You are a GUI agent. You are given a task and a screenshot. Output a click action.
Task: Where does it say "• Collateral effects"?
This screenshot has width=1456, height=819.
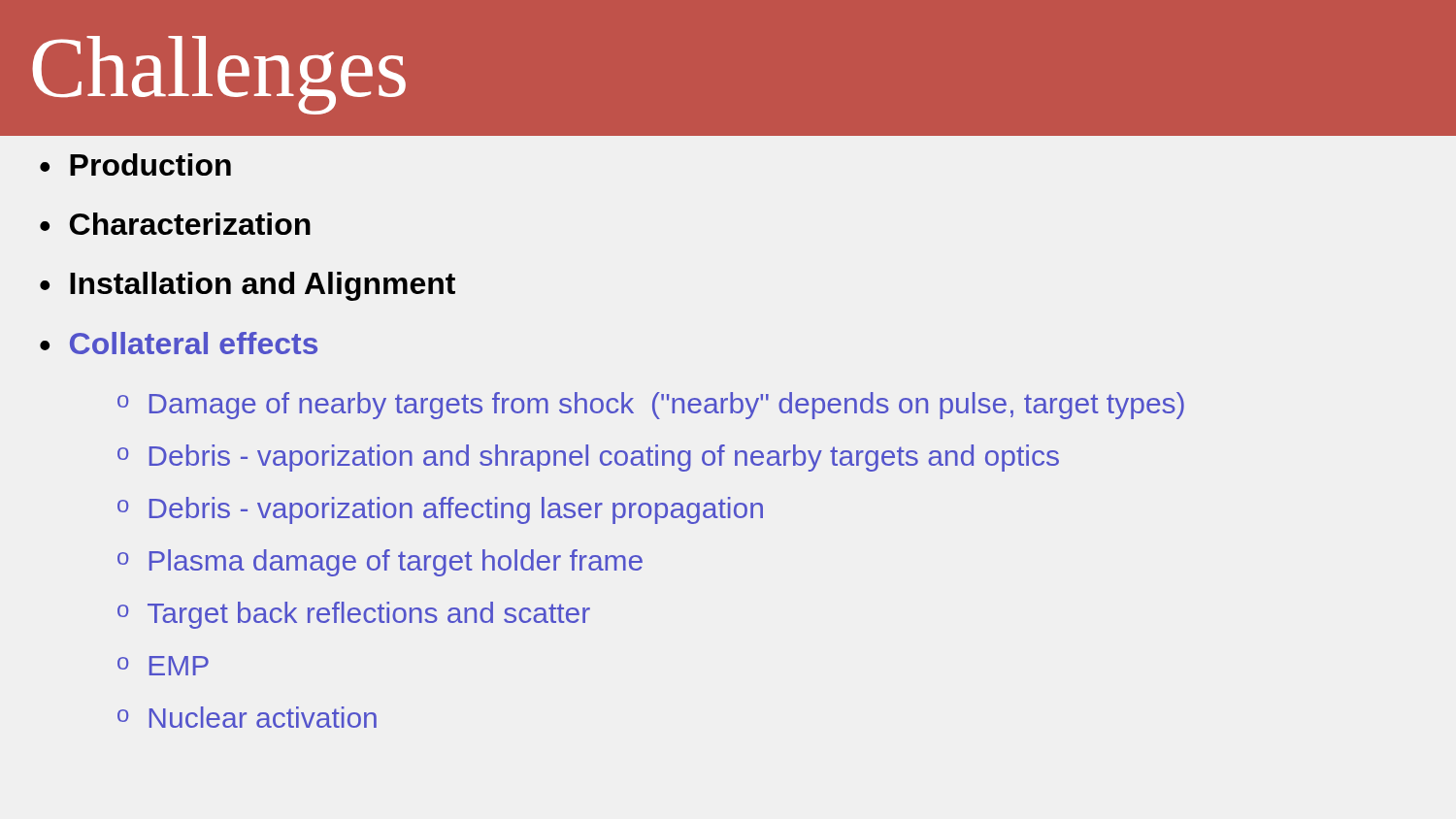179,345
